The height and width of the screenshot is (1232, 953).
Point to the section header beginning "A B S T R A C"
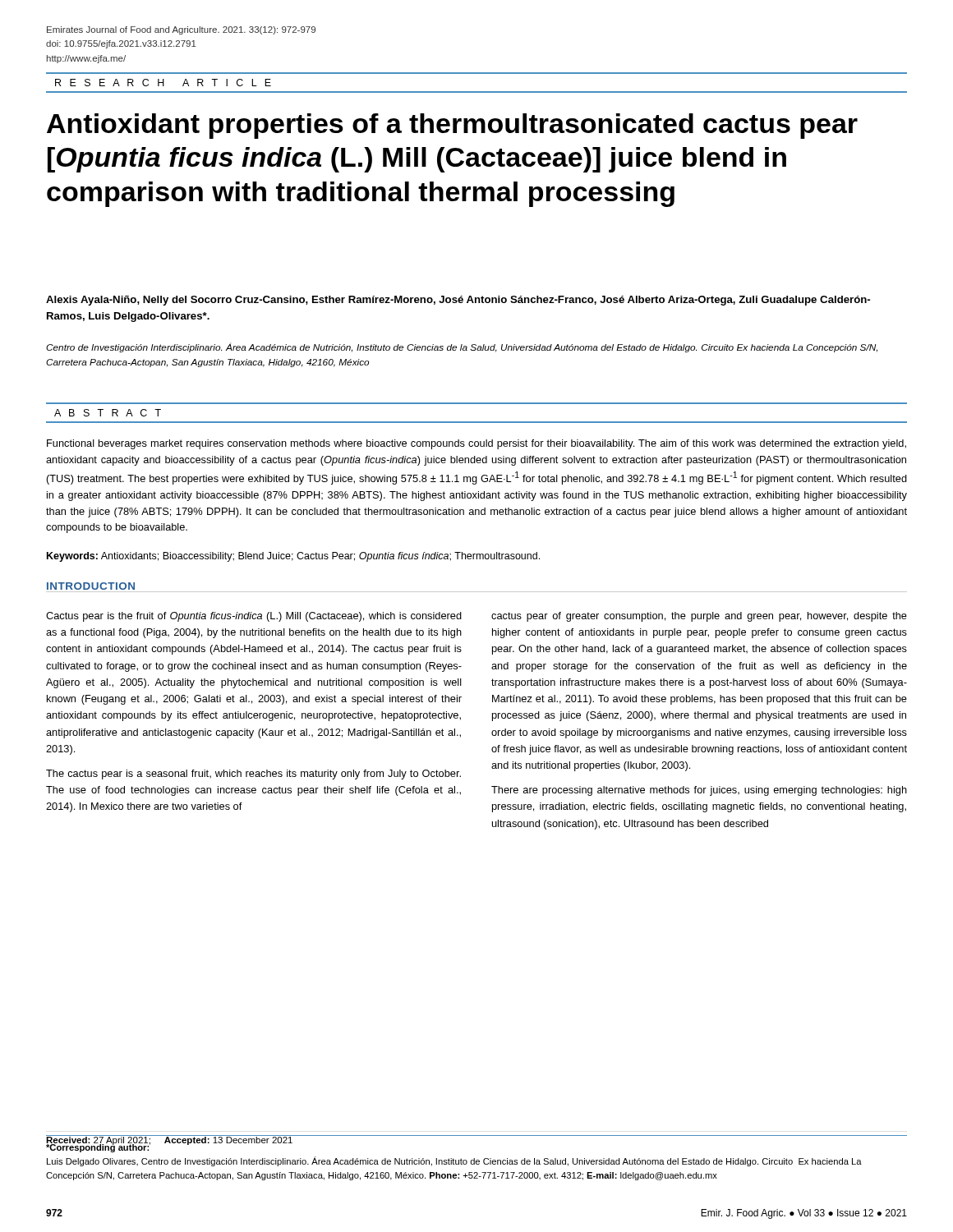pos(109,413)
